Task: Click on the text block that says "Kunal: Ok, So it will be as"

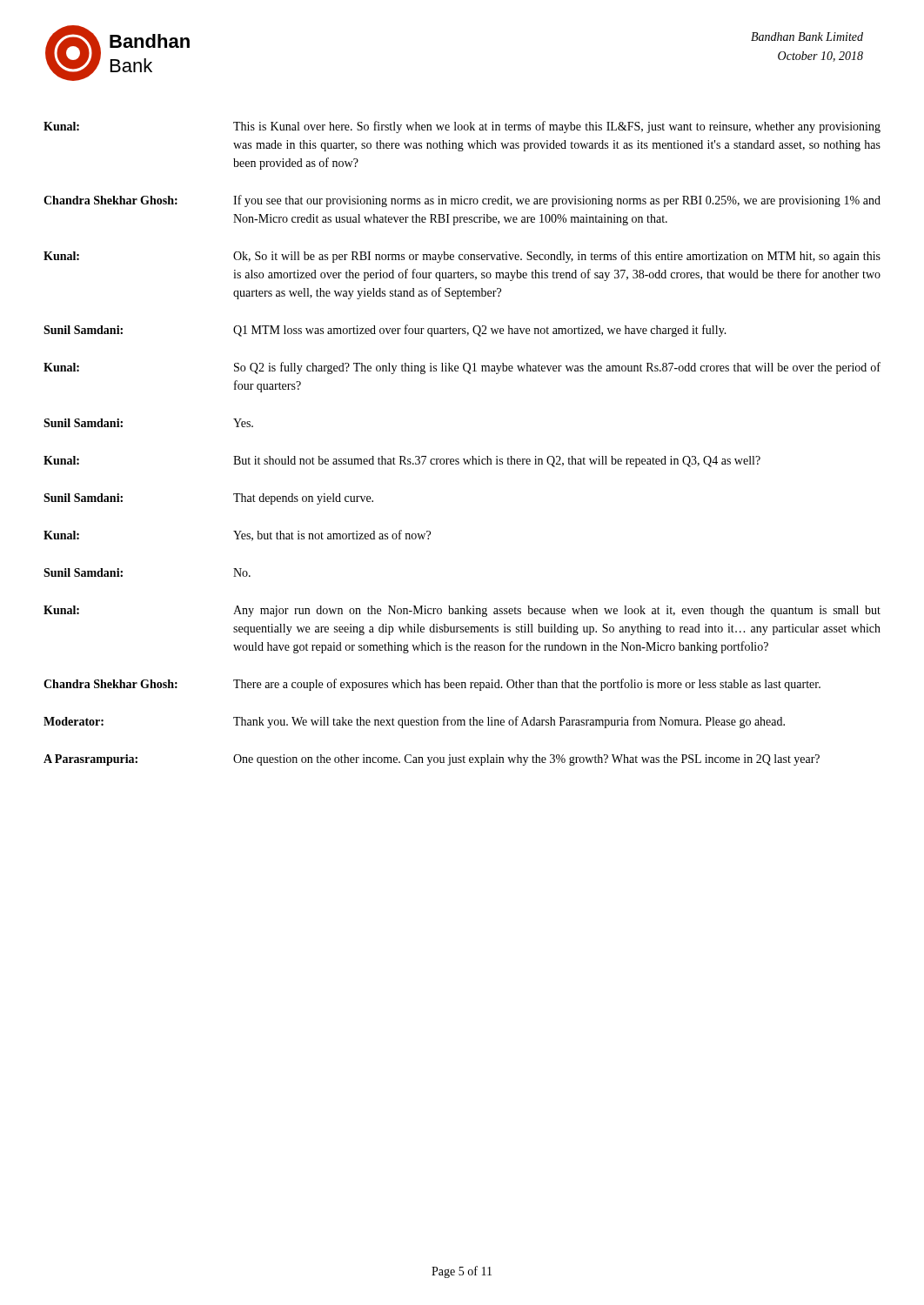Action: pyautogui.click(x=462, y=274)
